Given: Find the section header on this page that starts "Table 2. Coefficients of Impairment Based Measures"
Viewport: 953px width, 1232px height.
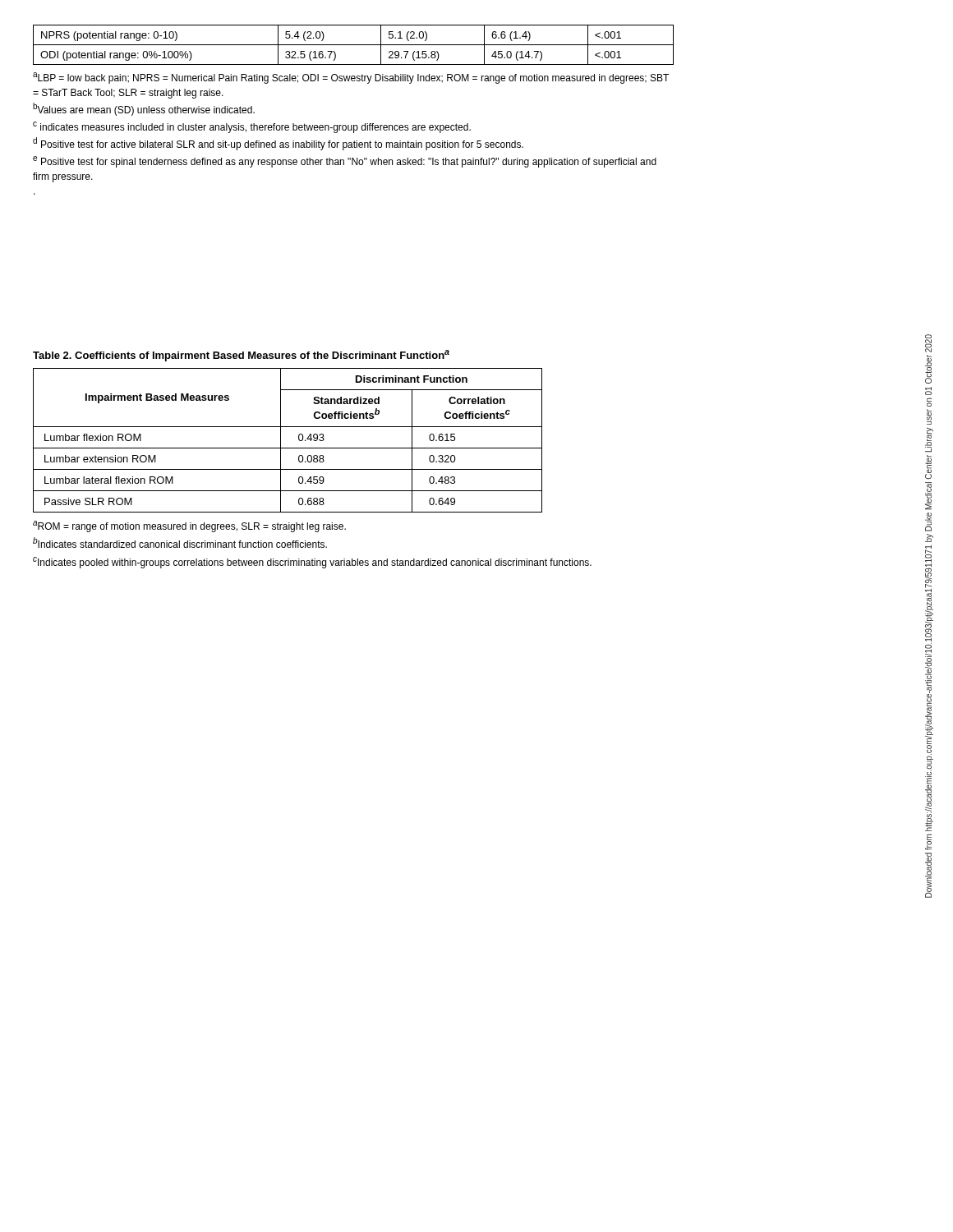Looking at the screenshot, I should pos(241,354).
